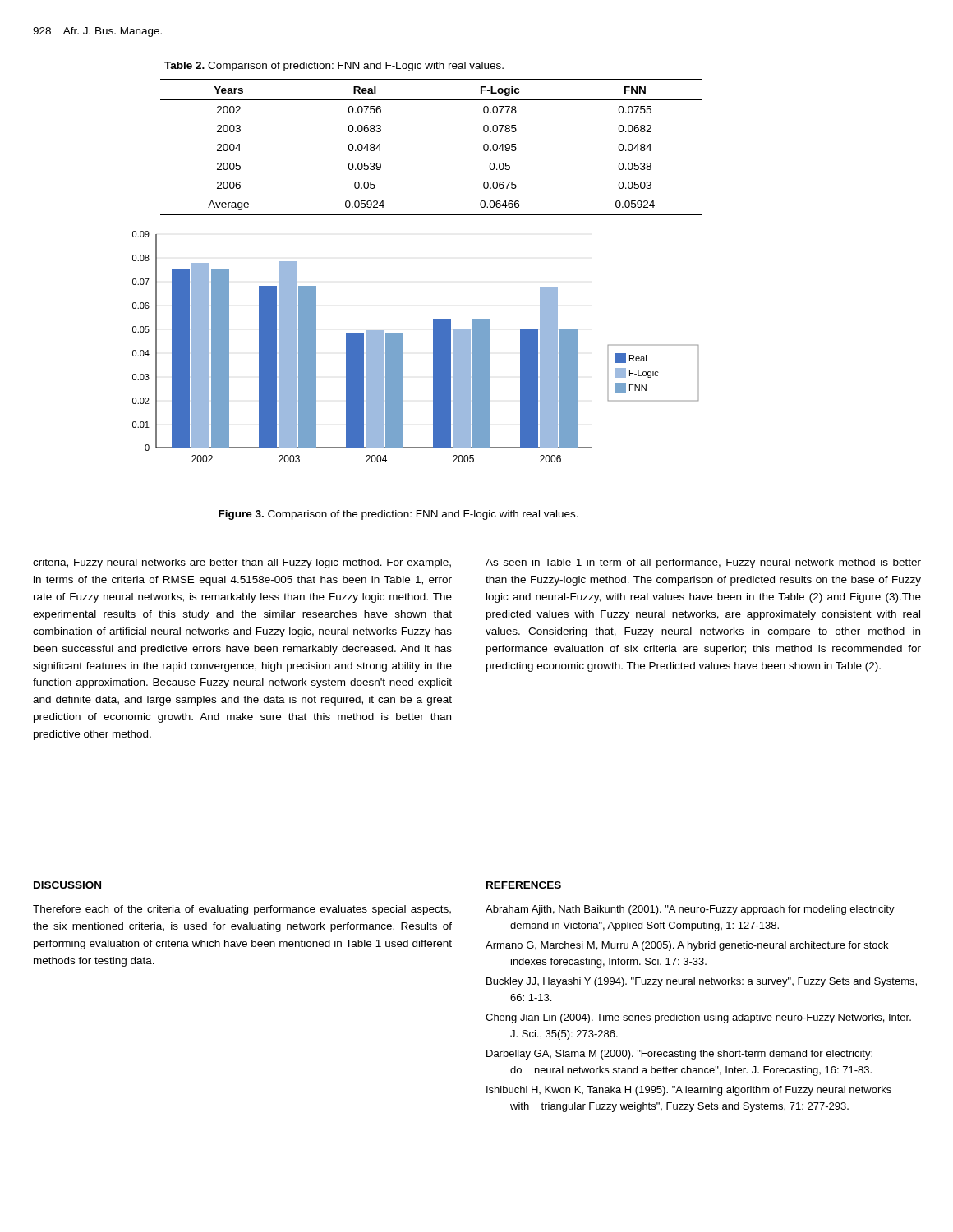Point to the block beginning "Therefore each of the criteria"
953x1232 pixels.
[242, 935]
